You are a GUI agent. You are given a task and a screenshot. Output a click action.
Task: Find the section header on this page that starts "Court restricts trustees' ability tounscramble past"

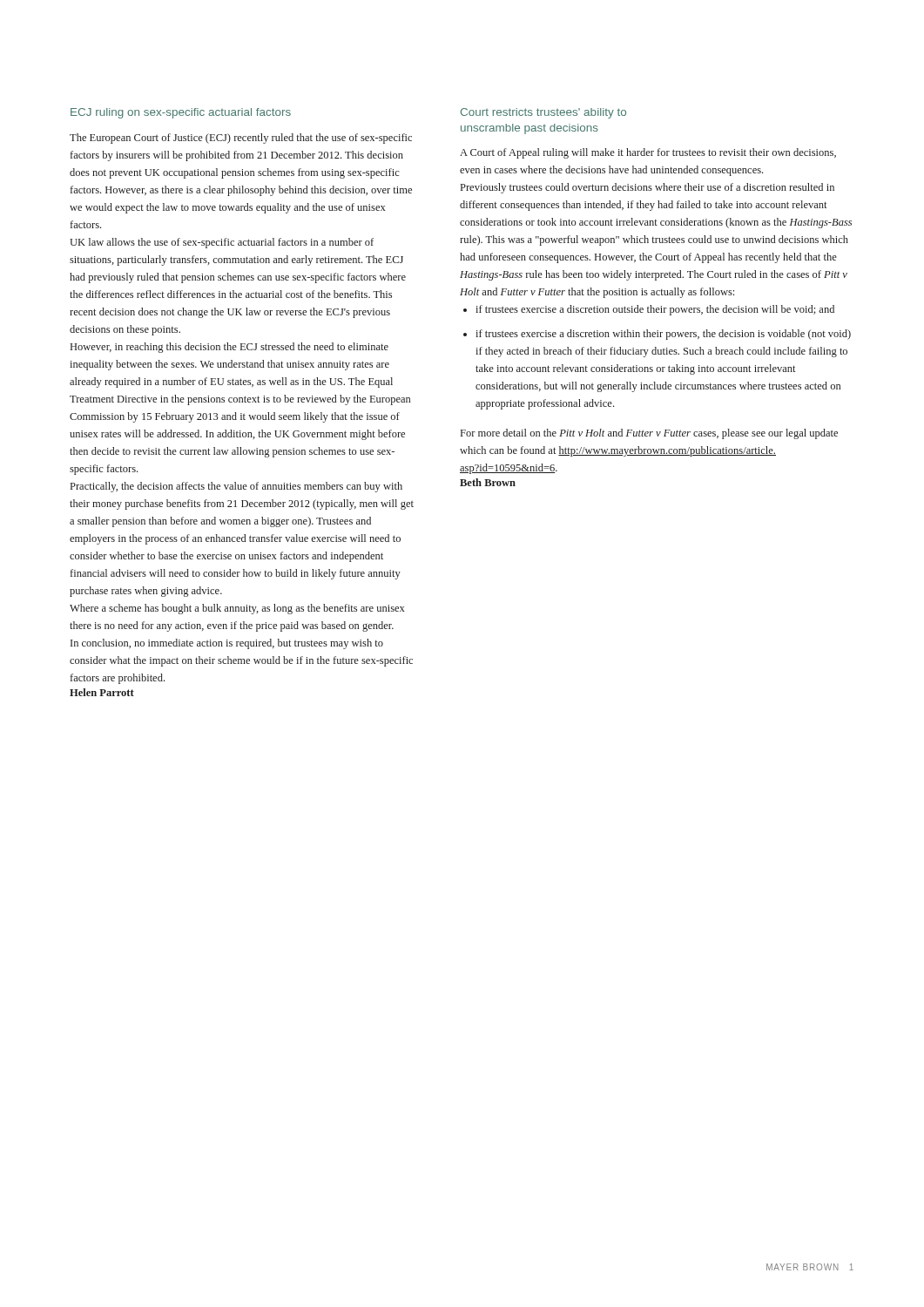pos(543,113)
